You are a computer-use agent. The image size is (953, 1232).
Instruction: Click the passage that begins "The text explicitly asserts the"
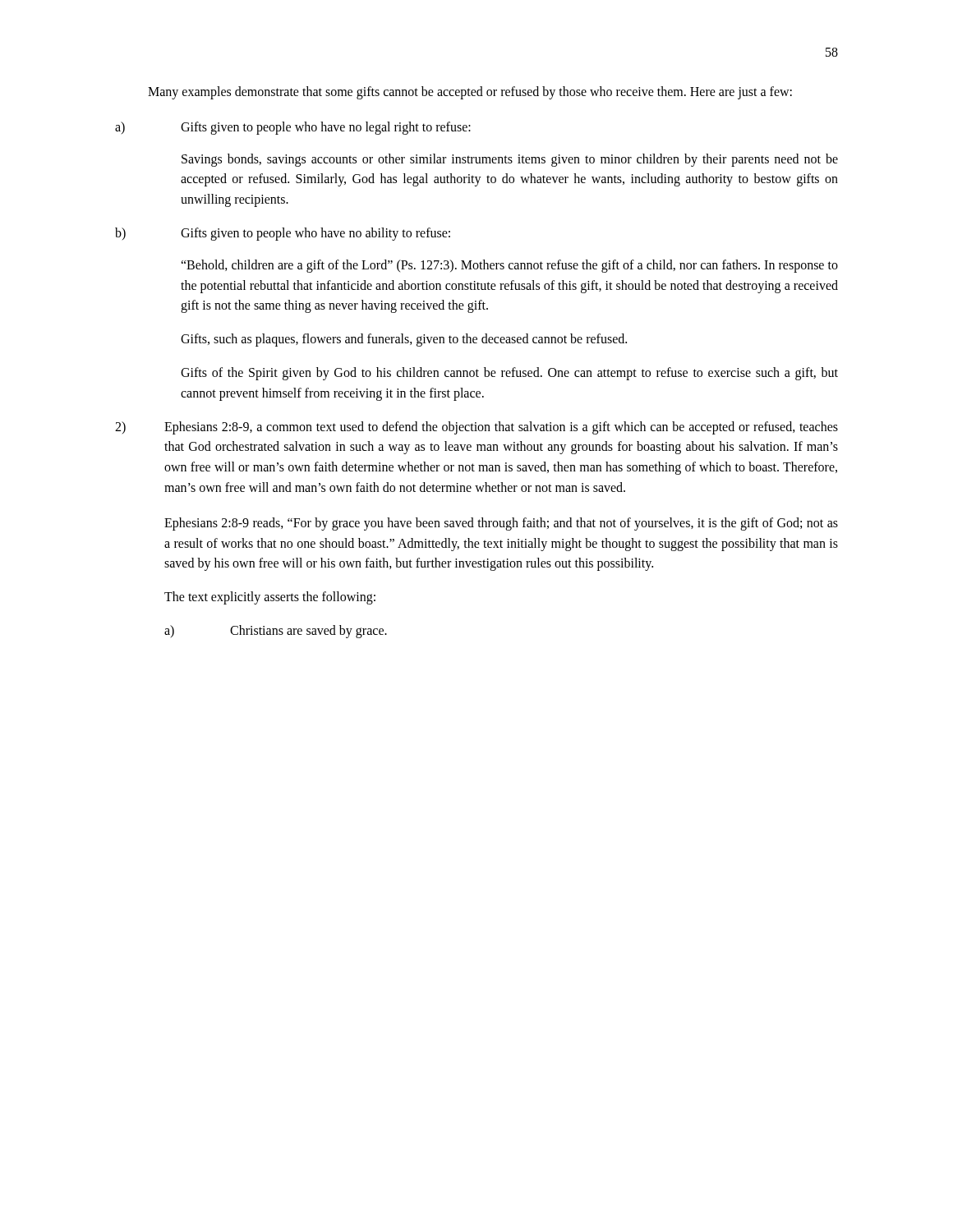(270, 597)
